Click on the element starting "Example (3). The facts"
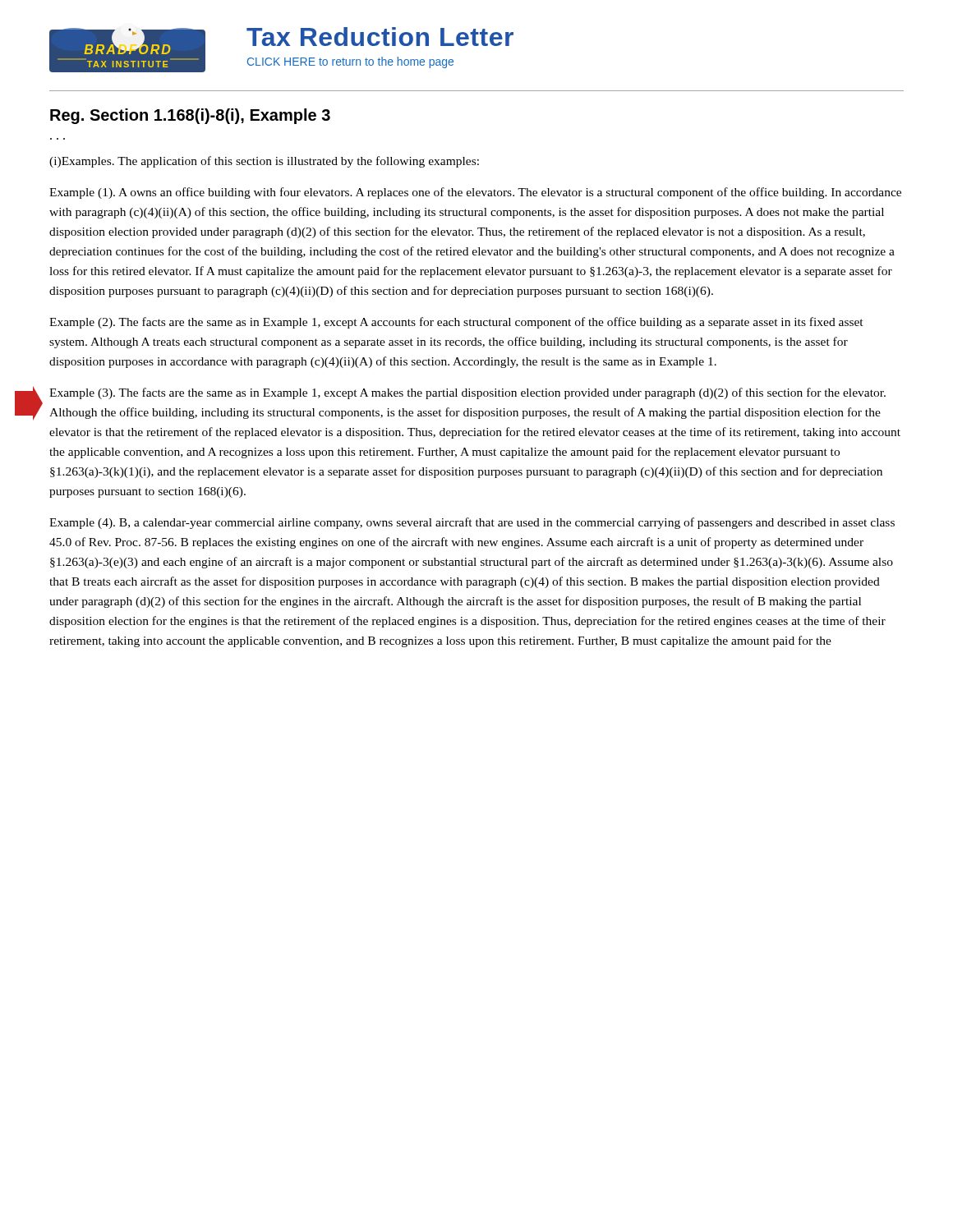This screenshot has width=953, height=1232. coord(475,442)
